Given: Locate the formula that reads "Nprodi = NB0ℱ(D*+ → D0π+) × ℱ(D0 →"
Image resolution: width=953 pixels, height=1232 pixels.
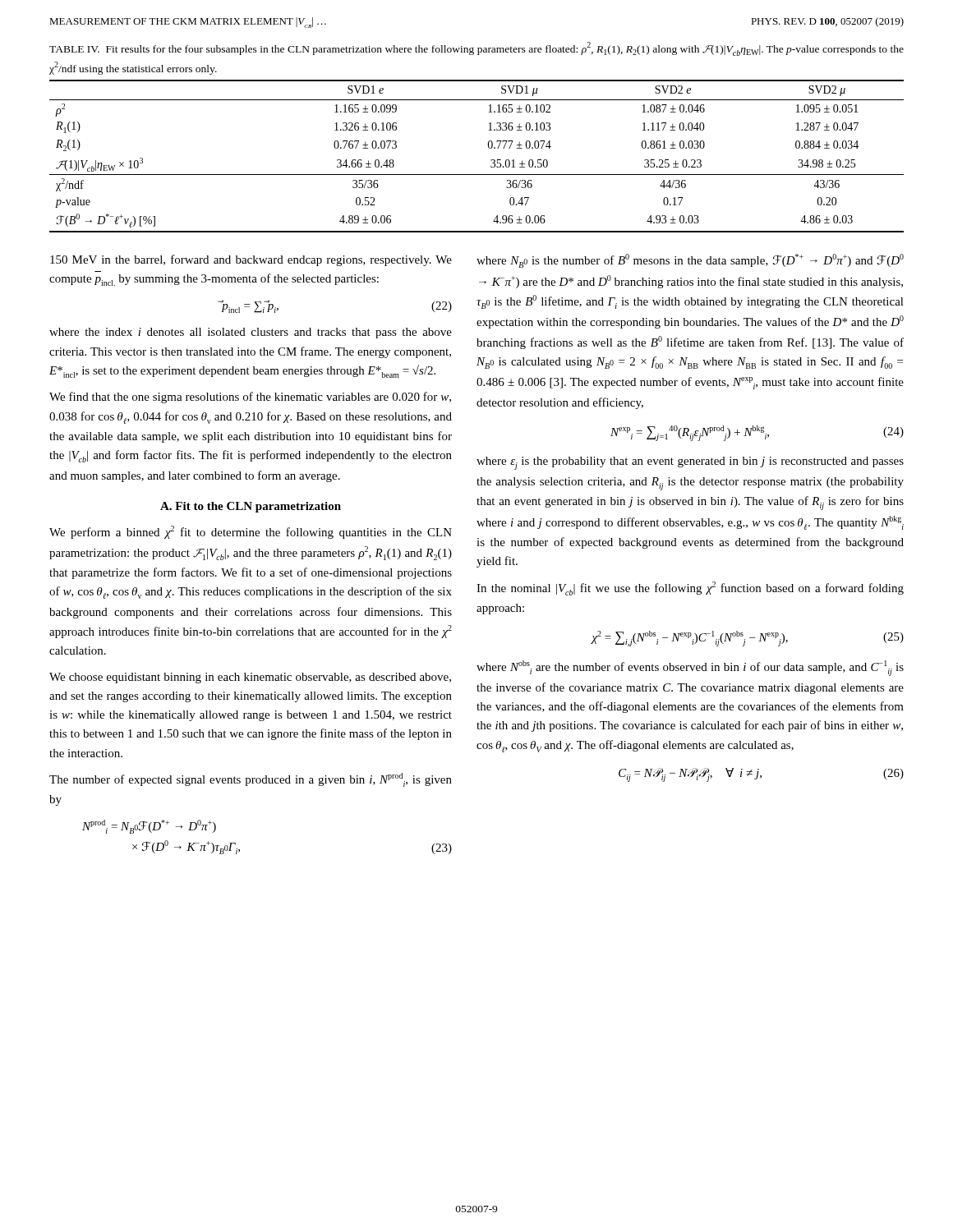Looking at the screenshot, I should tap(149, 827).
